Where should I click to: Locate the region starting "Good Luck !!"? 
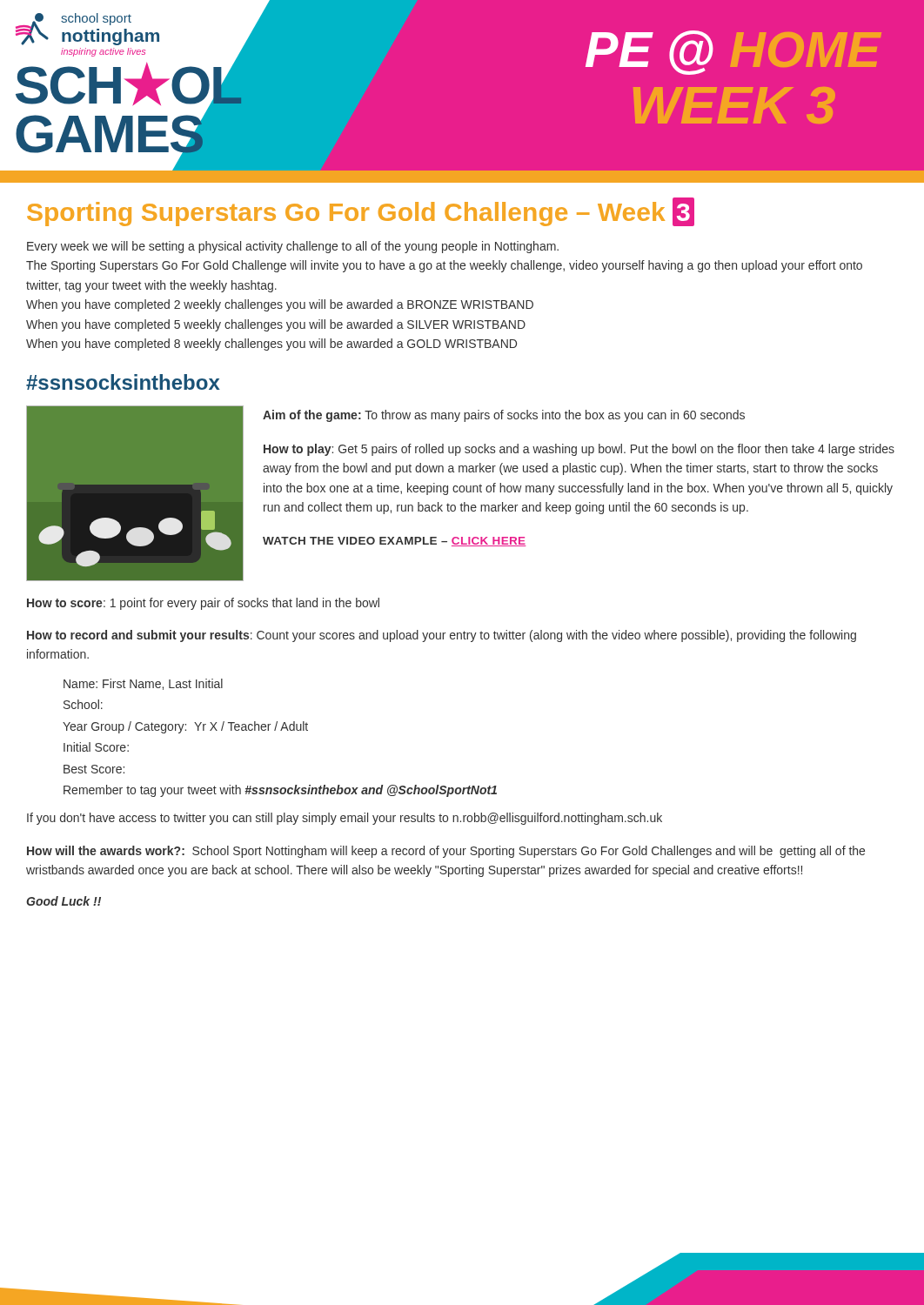[64, 901]
